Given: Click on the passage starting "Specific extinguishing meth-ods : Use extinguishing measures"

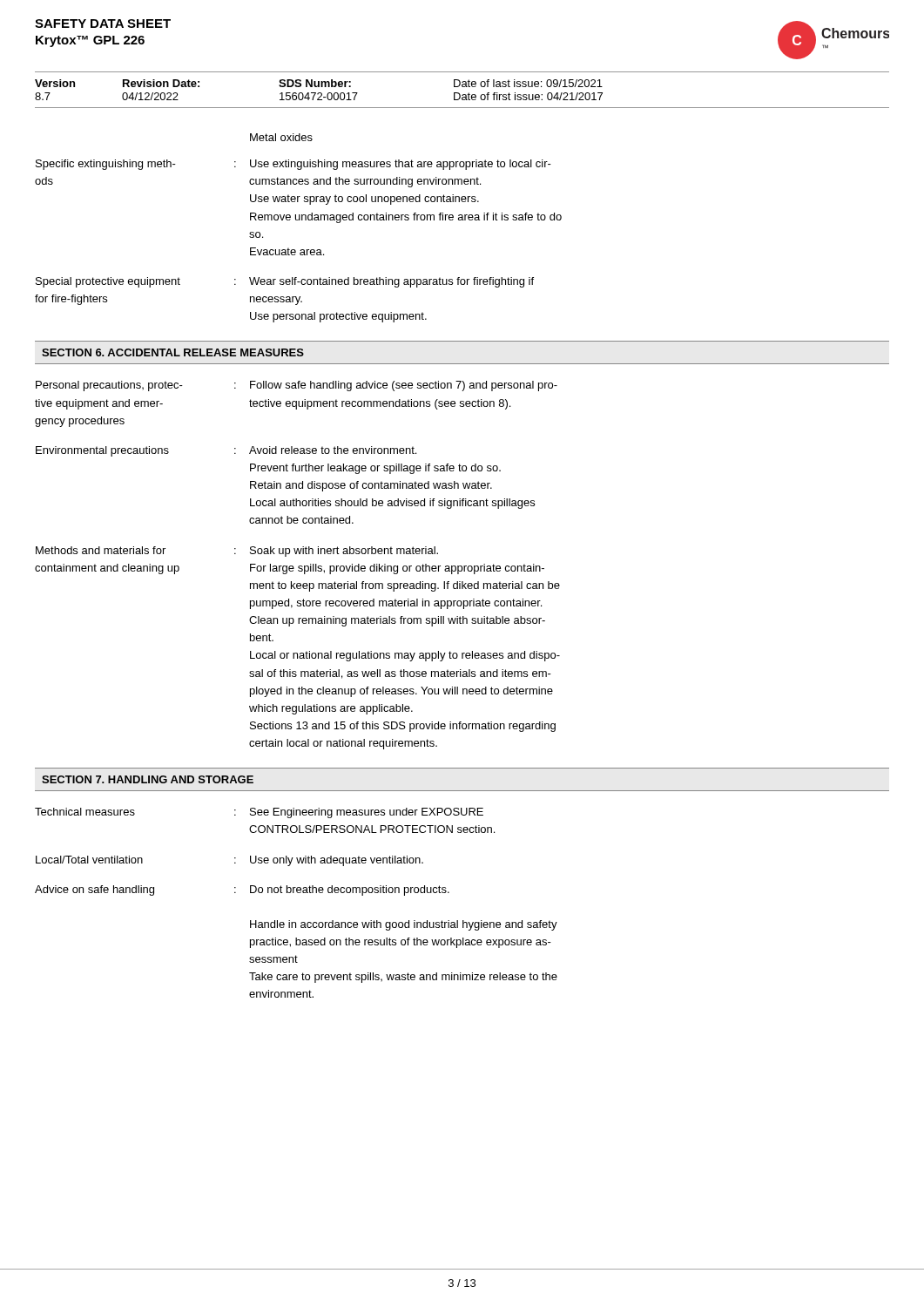Looking at the screenshot, I should 462,208.
